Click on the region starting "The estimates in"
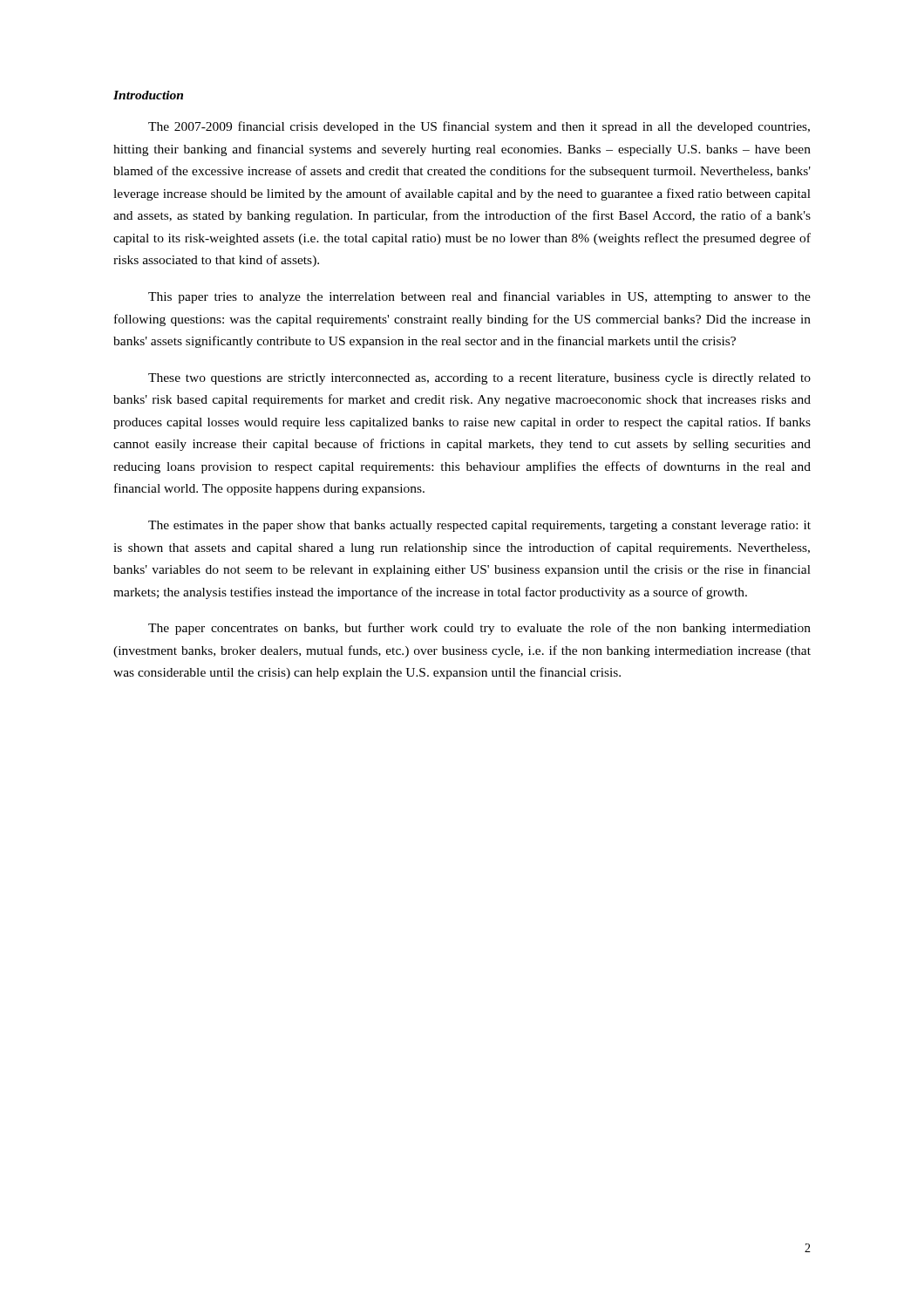The image size is (924, 1308). click(462, 558)
